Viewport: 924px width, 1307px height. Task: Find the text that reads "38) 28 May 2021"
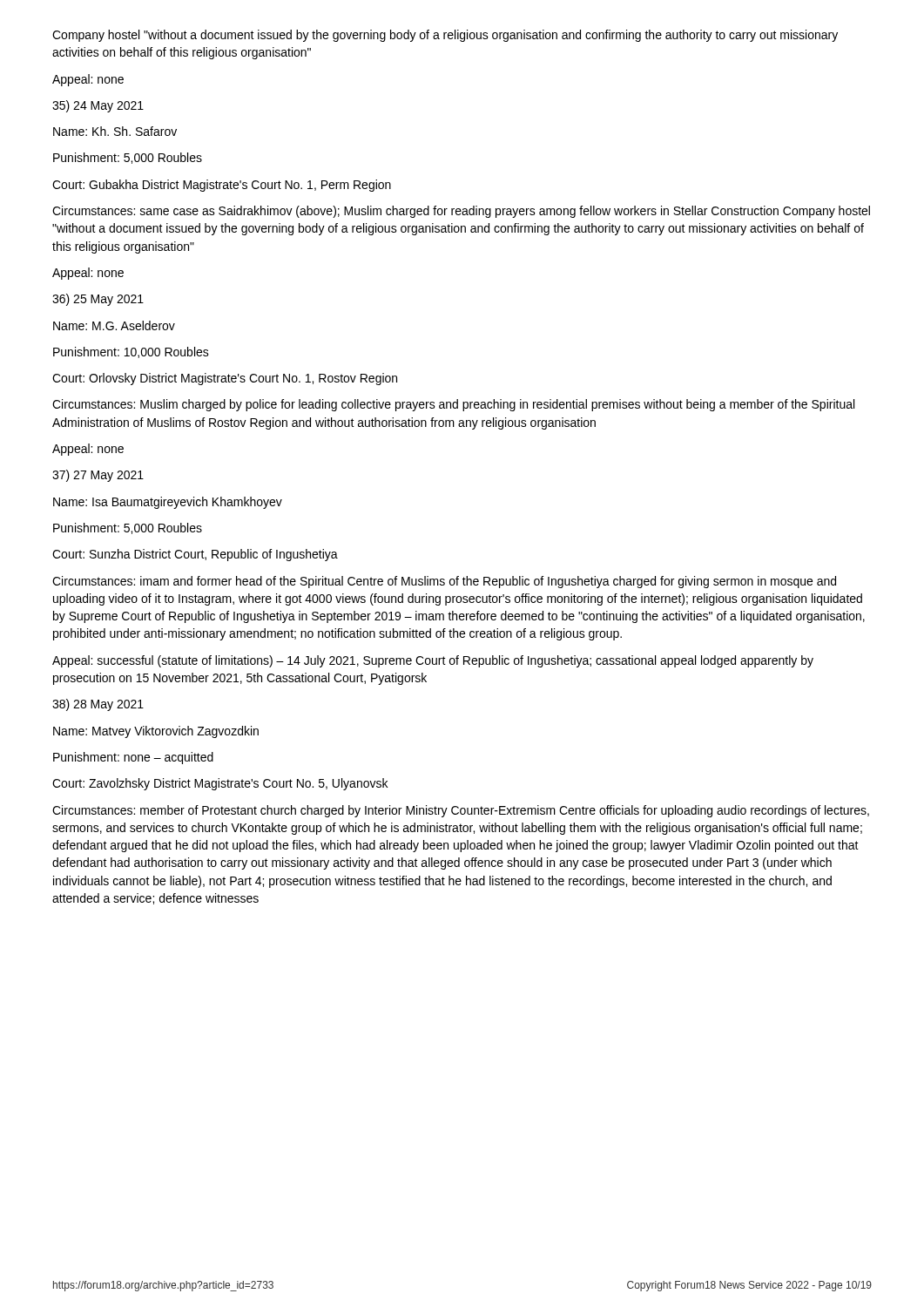(x=98, y=704)
